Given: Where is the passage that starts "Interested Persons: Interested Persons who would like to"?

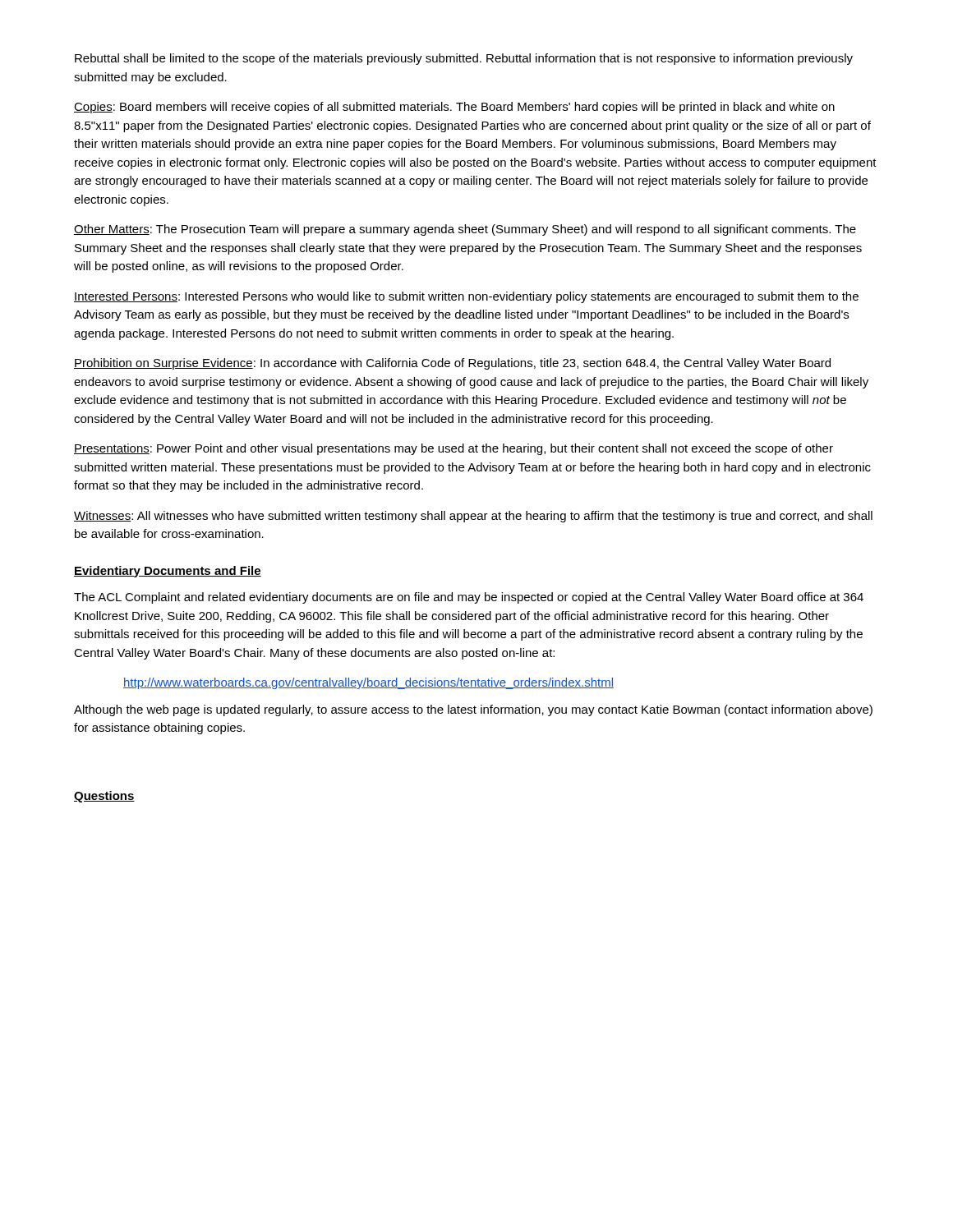Looking at the screenshot, I should 476,315.
